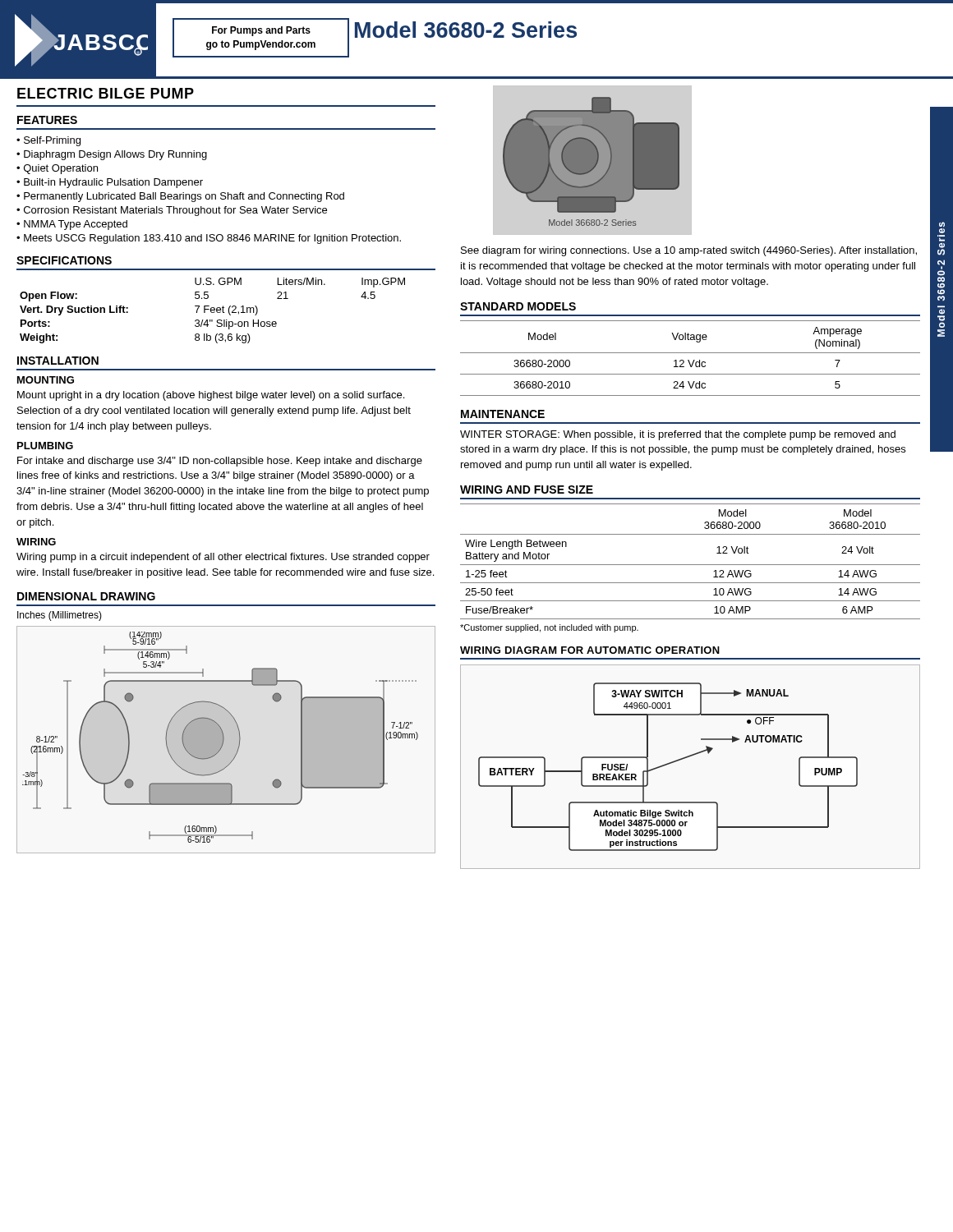Select the element starting "• Meets USCG"
The height and width of the screenshot is (1232, 953).
(209, 238)
